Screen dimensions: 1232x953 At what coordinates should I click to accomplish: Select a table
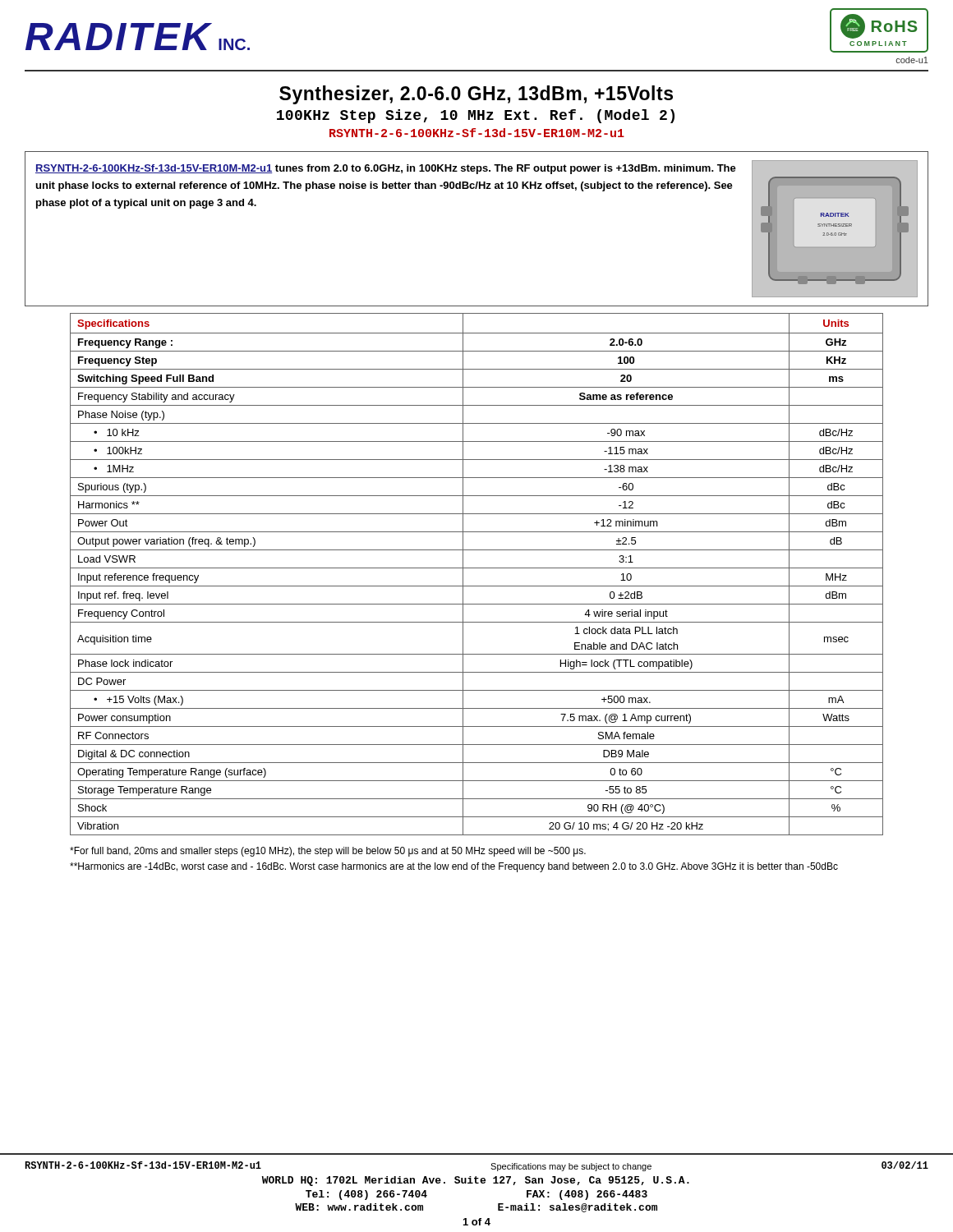pyautogui.click(x=476, y=574)
